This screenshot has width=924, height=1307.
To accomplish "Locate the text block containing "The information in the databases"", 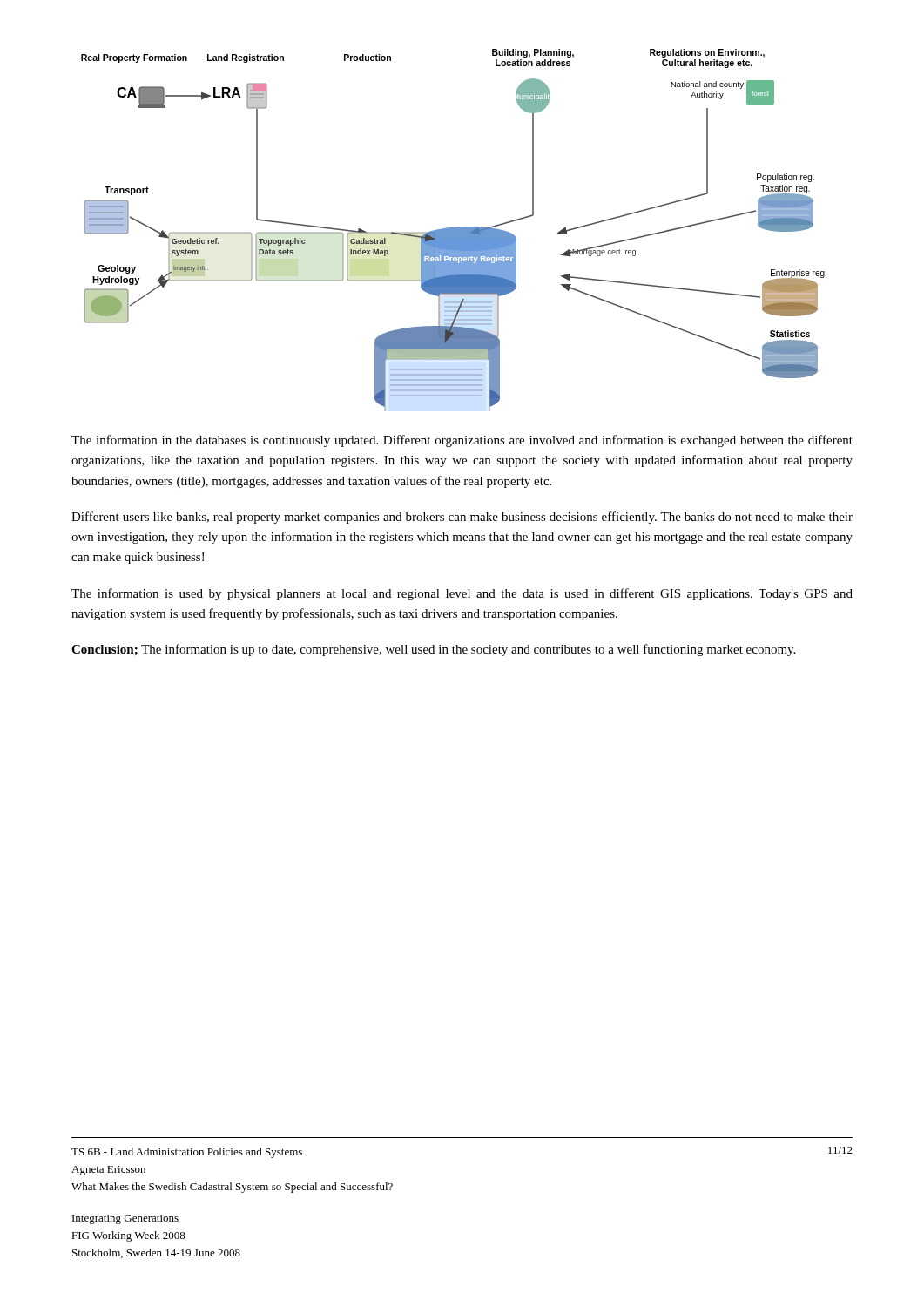I will click(x=462, y=460).
